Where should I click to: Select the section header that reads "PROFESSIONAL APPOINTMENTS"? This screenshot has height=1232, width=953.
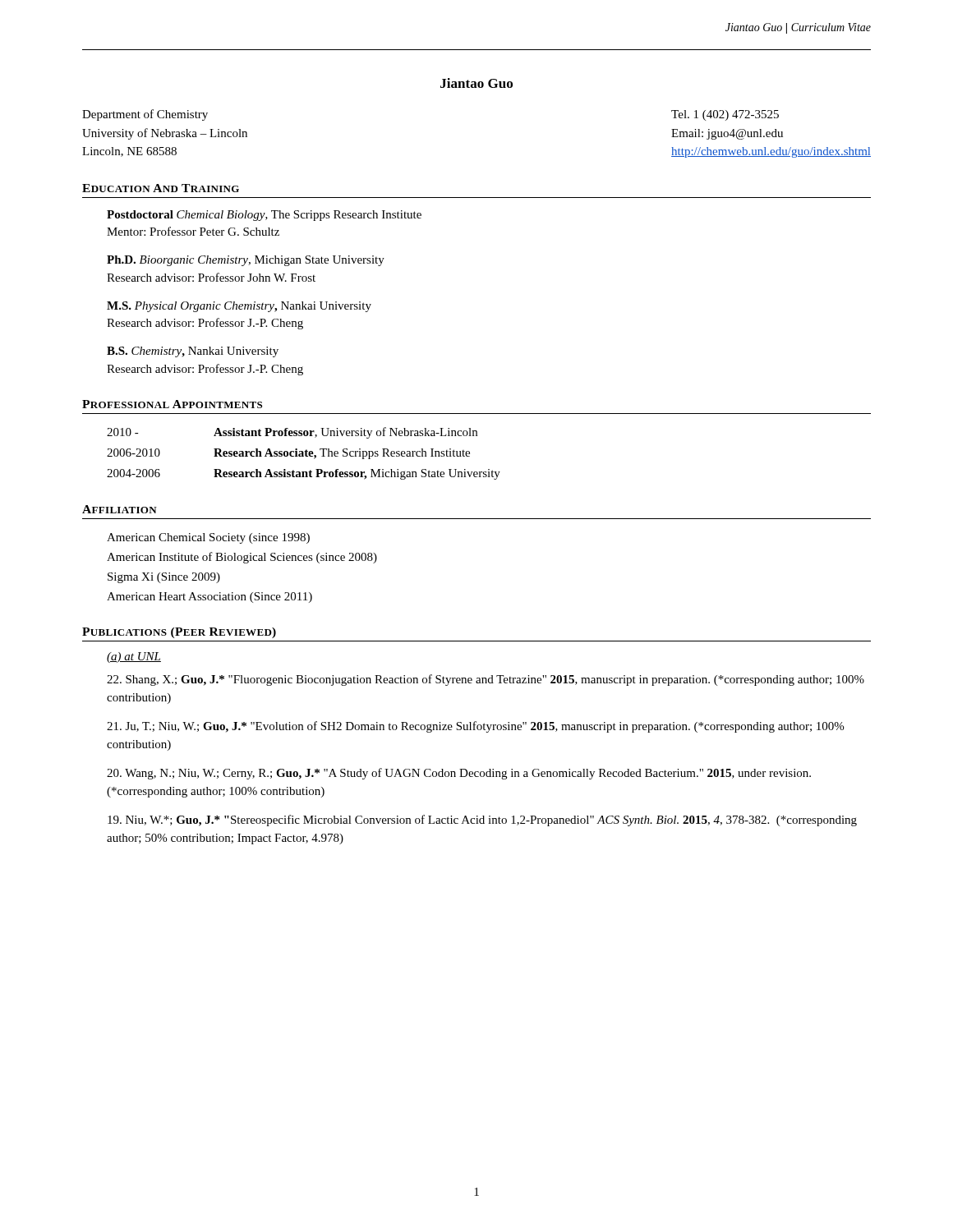click(x=173, y=403)
